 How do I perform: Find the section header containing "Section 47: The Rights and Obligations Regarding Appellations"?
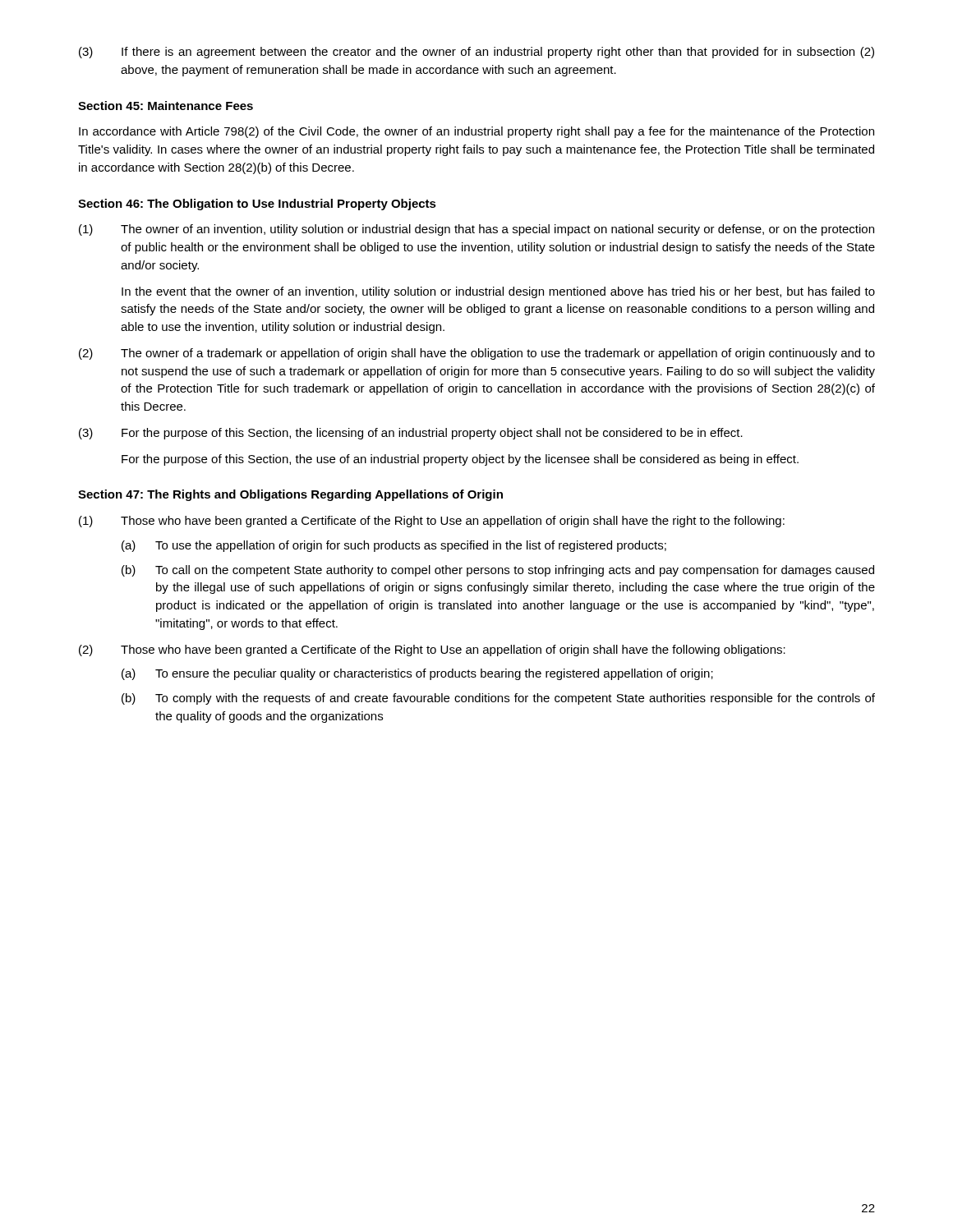291,494
